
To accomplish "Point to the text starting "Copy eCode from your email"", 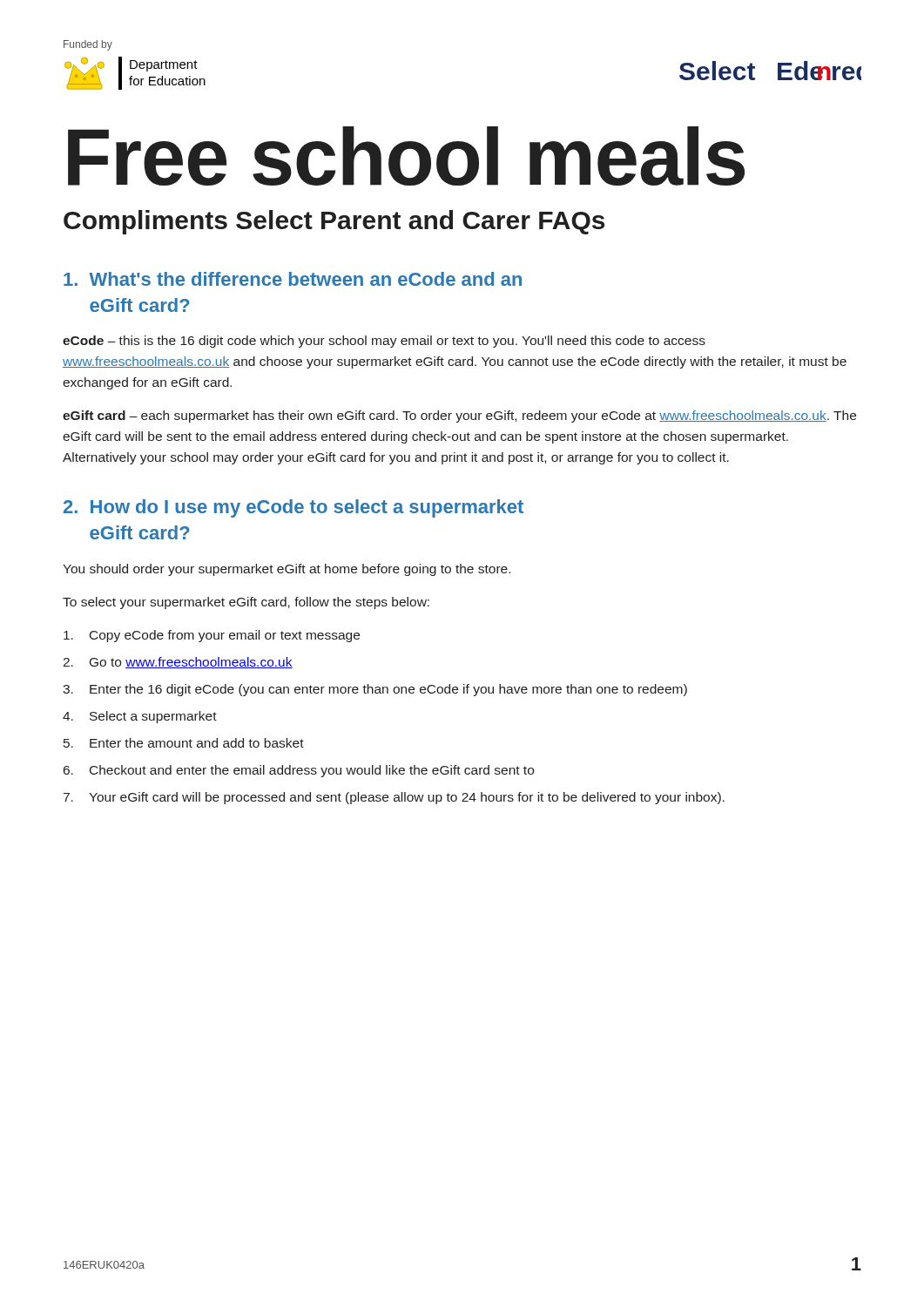I will click(212, 636).
